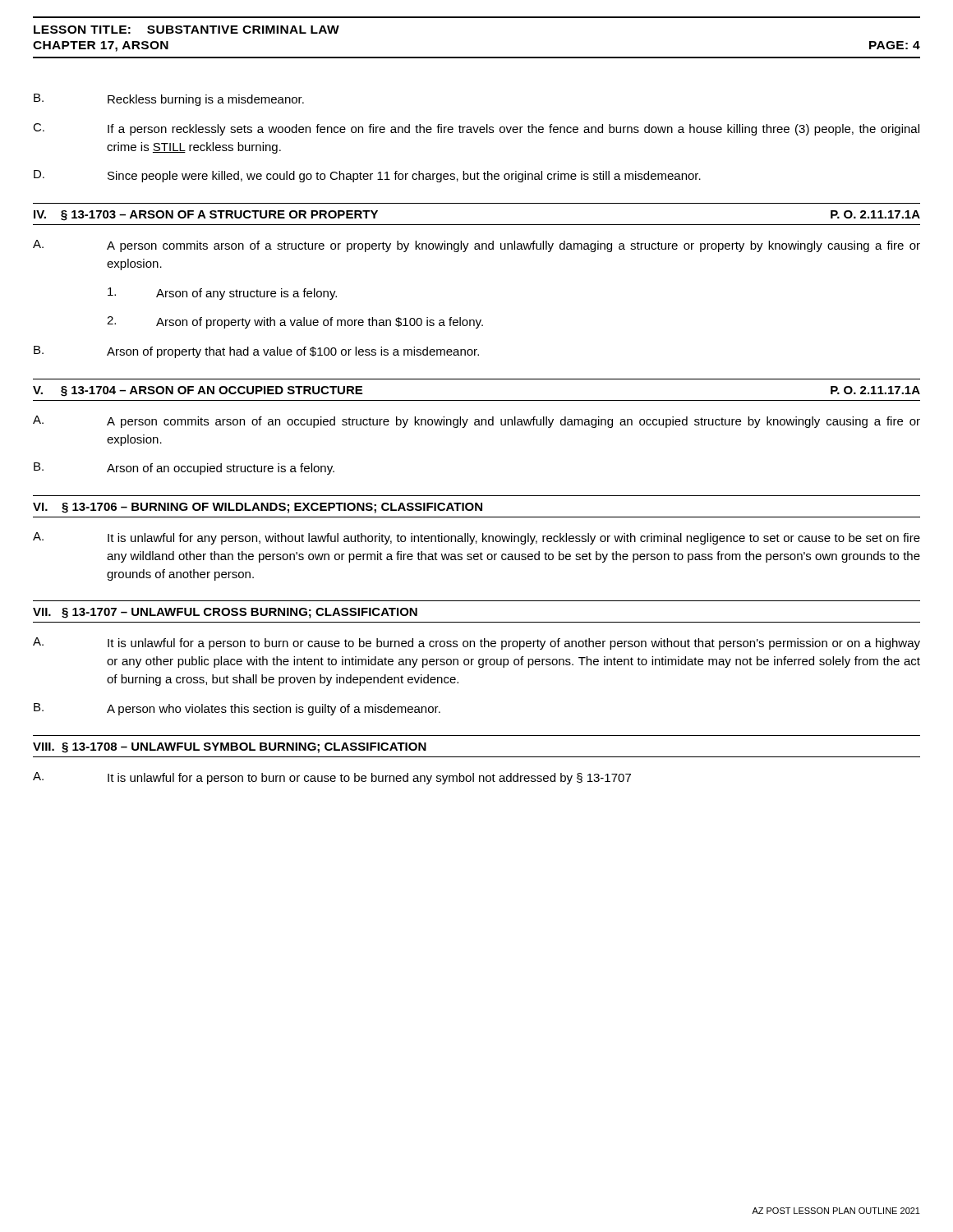Click on the list item with the text "B. Arson of an occupied structure is a"
Screen dimensions: 1232x953
pos(184,469)
